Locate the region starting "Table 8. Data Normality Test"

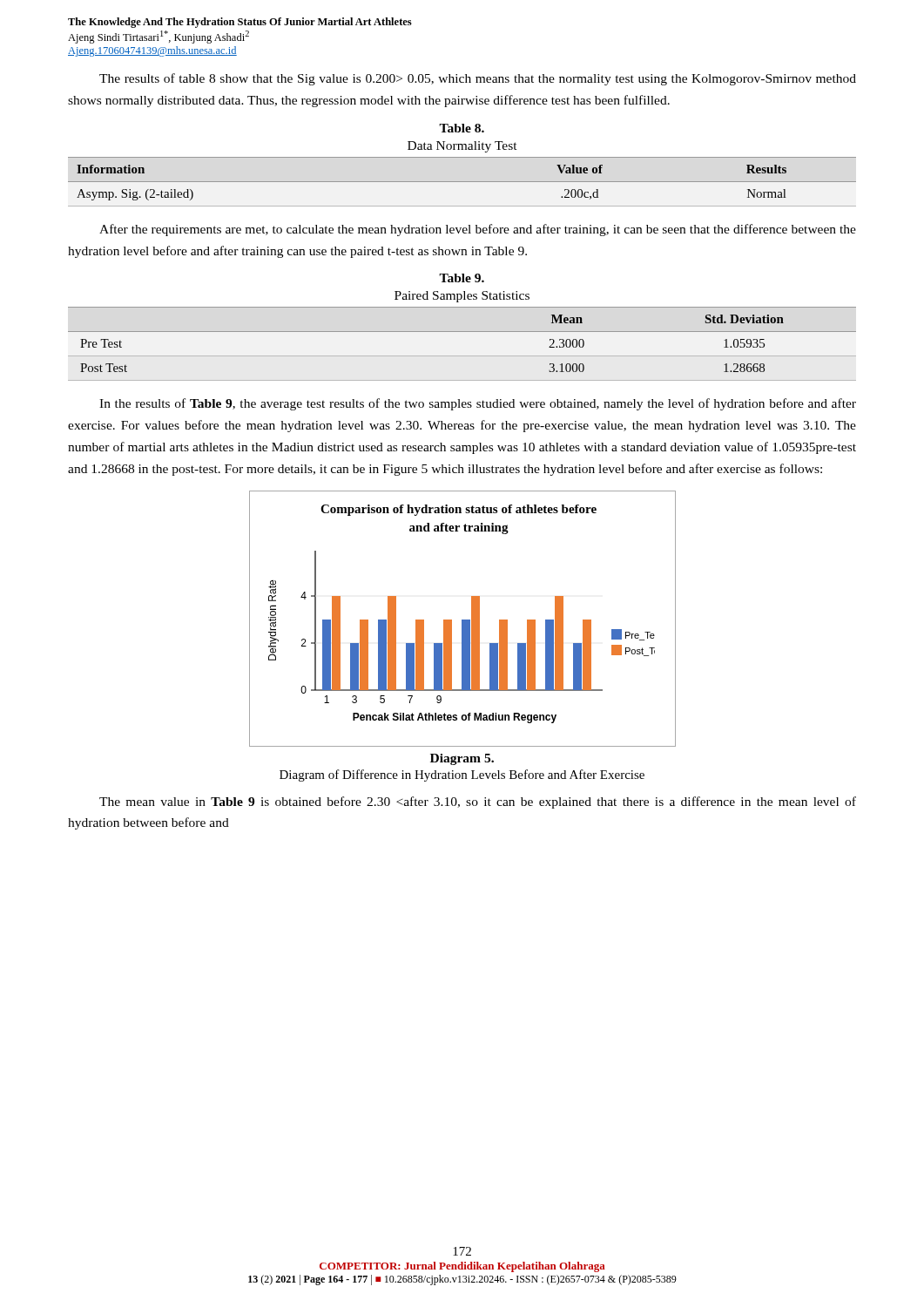pos(462,137)
